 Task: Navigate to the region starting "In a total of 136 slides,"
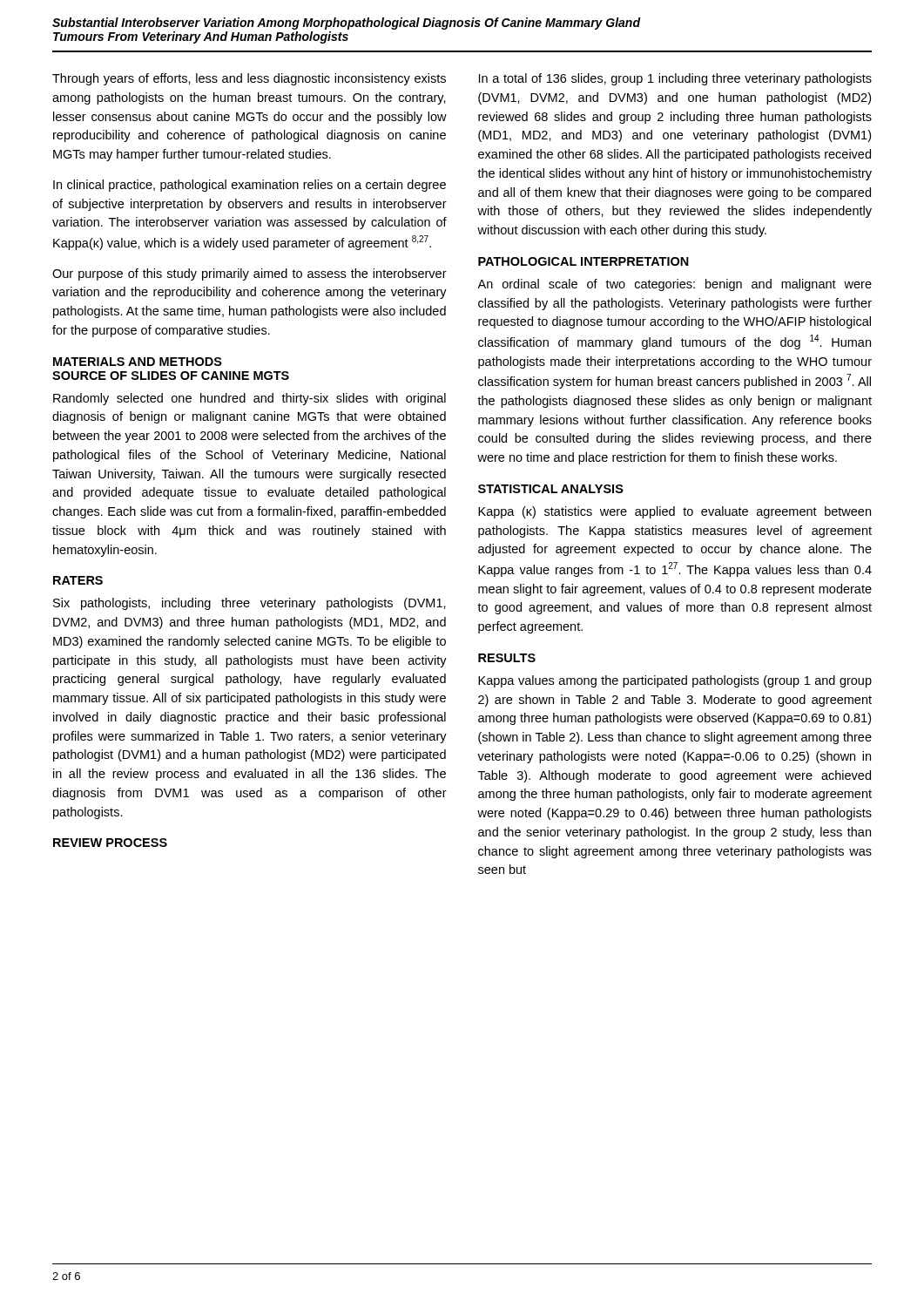[675, 155]
